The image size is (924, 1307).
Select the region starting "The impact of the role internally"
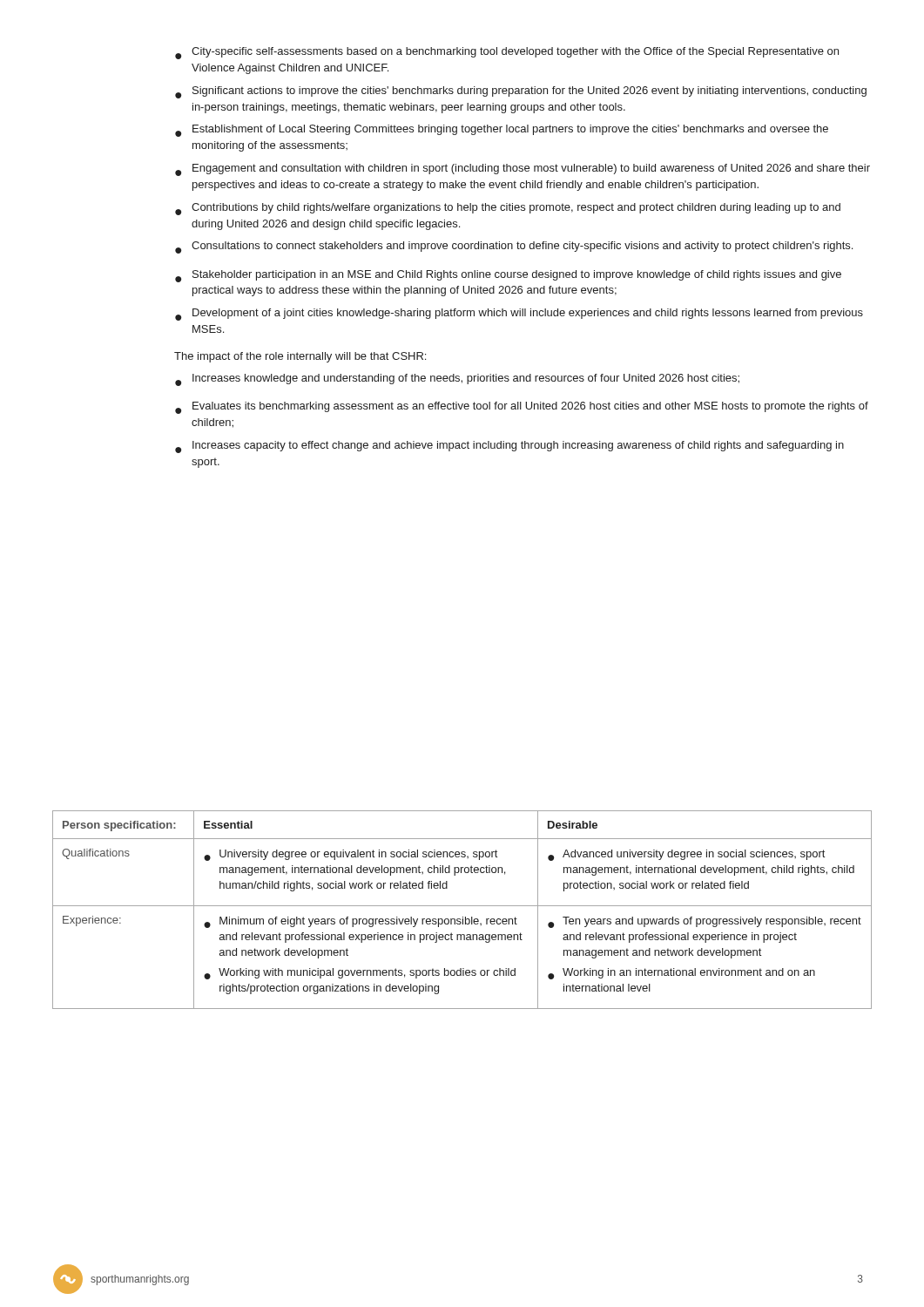click(x=301, y=356)
